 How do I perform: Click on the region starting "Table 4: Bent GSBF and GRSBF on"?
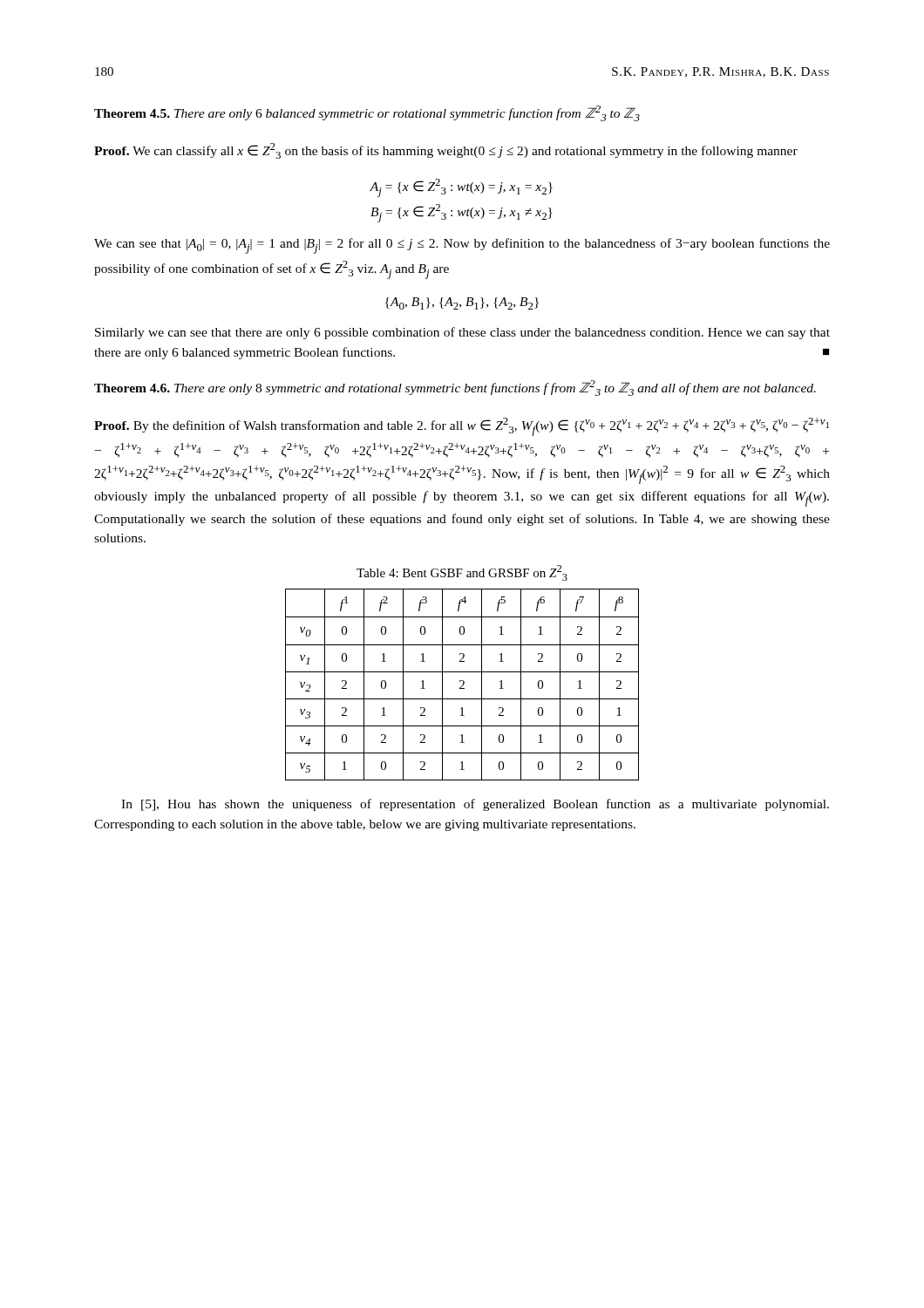click(462, 573)
